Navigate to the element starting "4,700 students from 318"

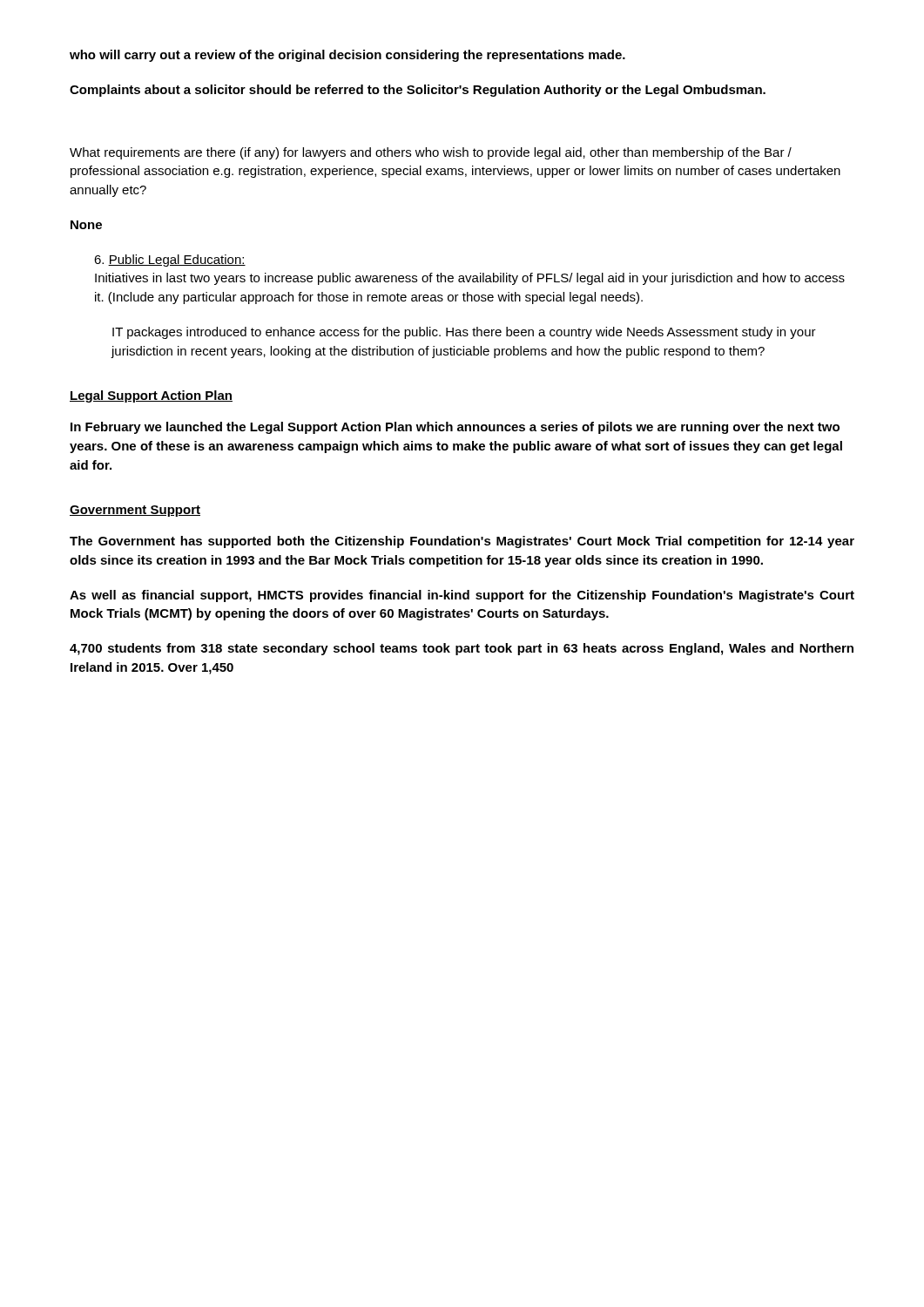click(x=462, y=658)
